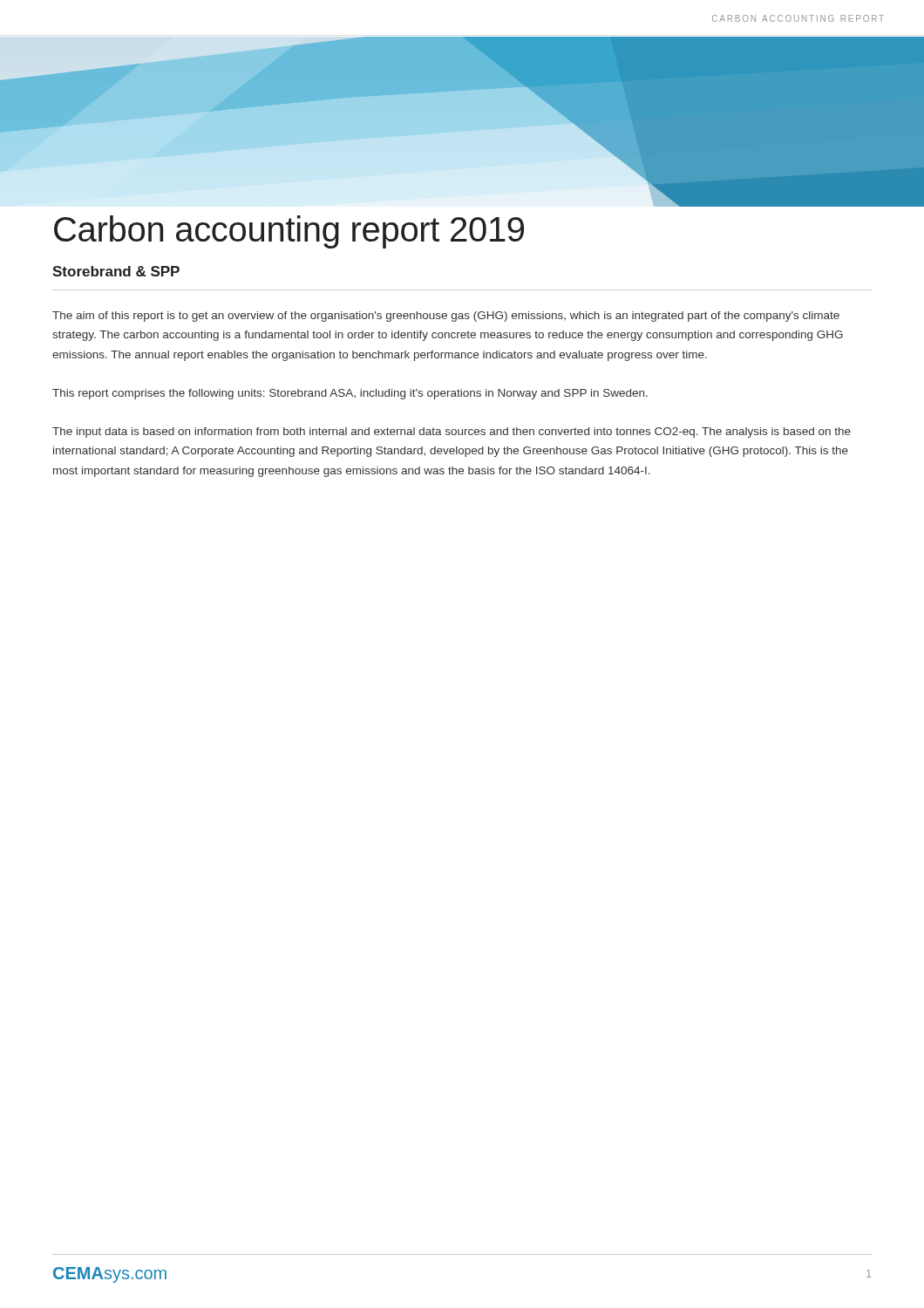
Task: Select the text block starting "The aim of this report is to get"
Action: (x=462, y=335)
